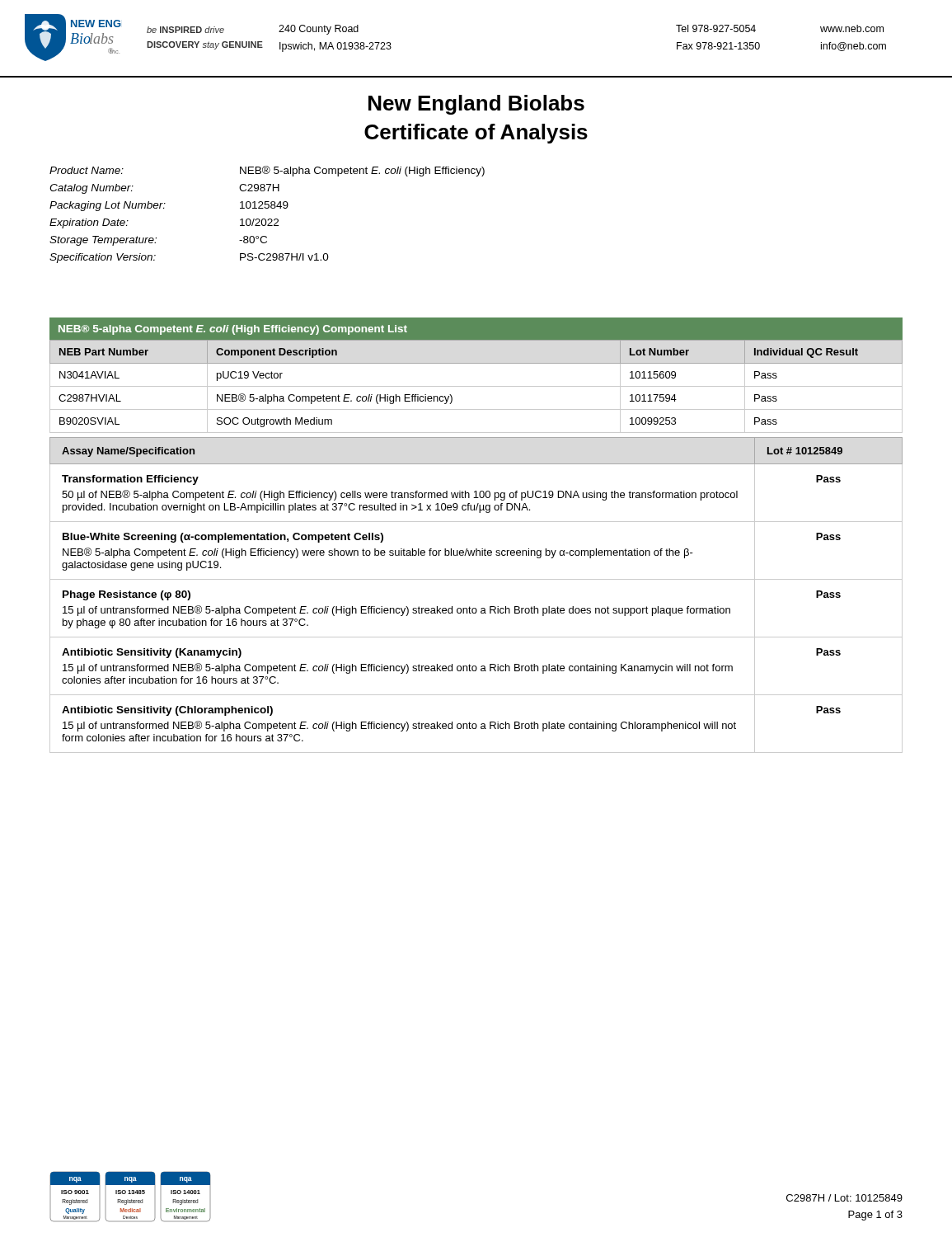Find the table that mentions "NEB Part Number"
The height and width of the screenshot is (1237, 952).
click(476, 375)
